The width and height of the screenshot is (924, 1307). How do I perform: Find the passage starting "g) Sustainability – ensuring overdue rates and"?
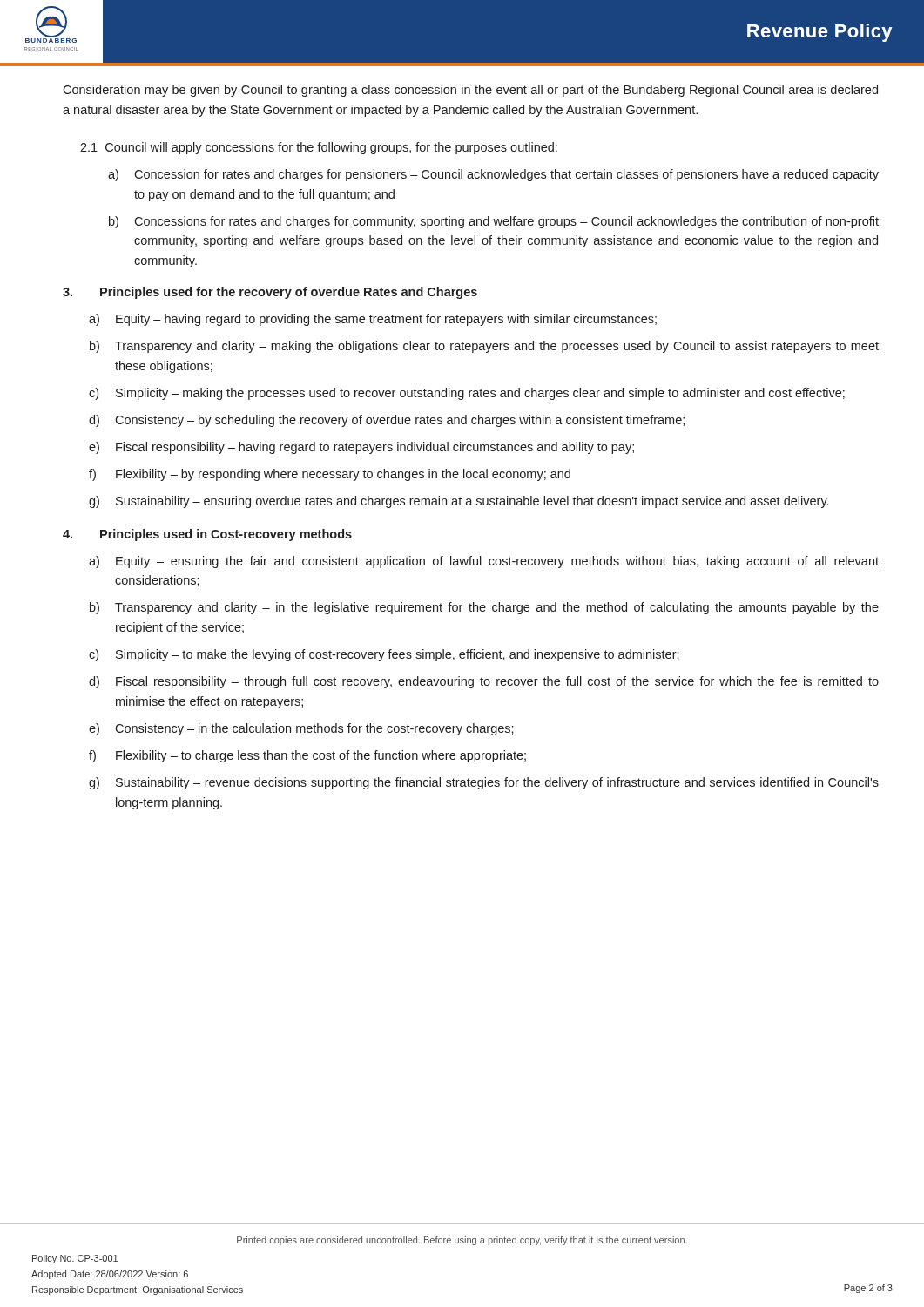pos(459,501)
